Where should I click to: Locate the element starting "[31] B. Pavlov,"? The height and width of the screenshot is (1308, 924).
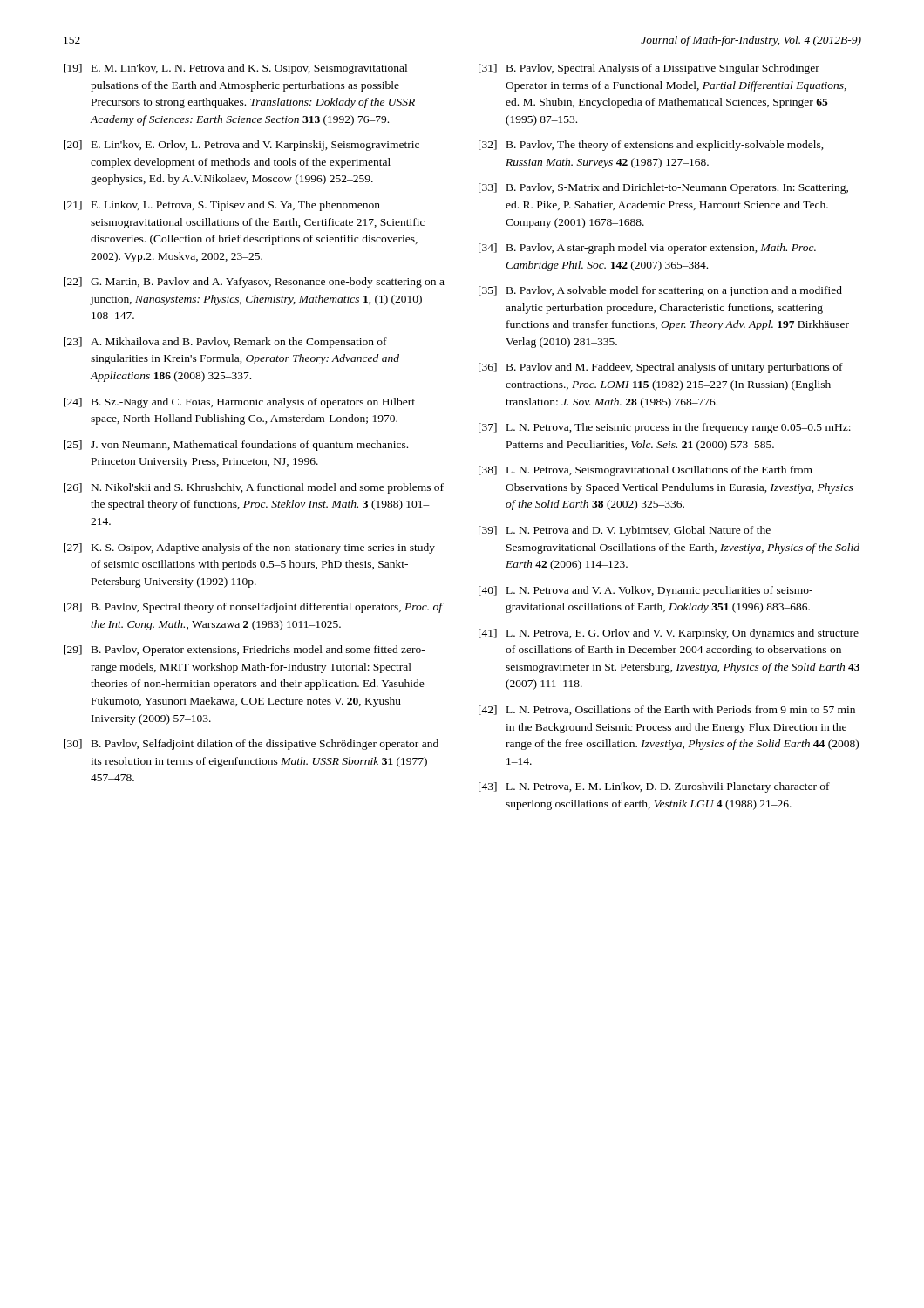click(669, 93)
